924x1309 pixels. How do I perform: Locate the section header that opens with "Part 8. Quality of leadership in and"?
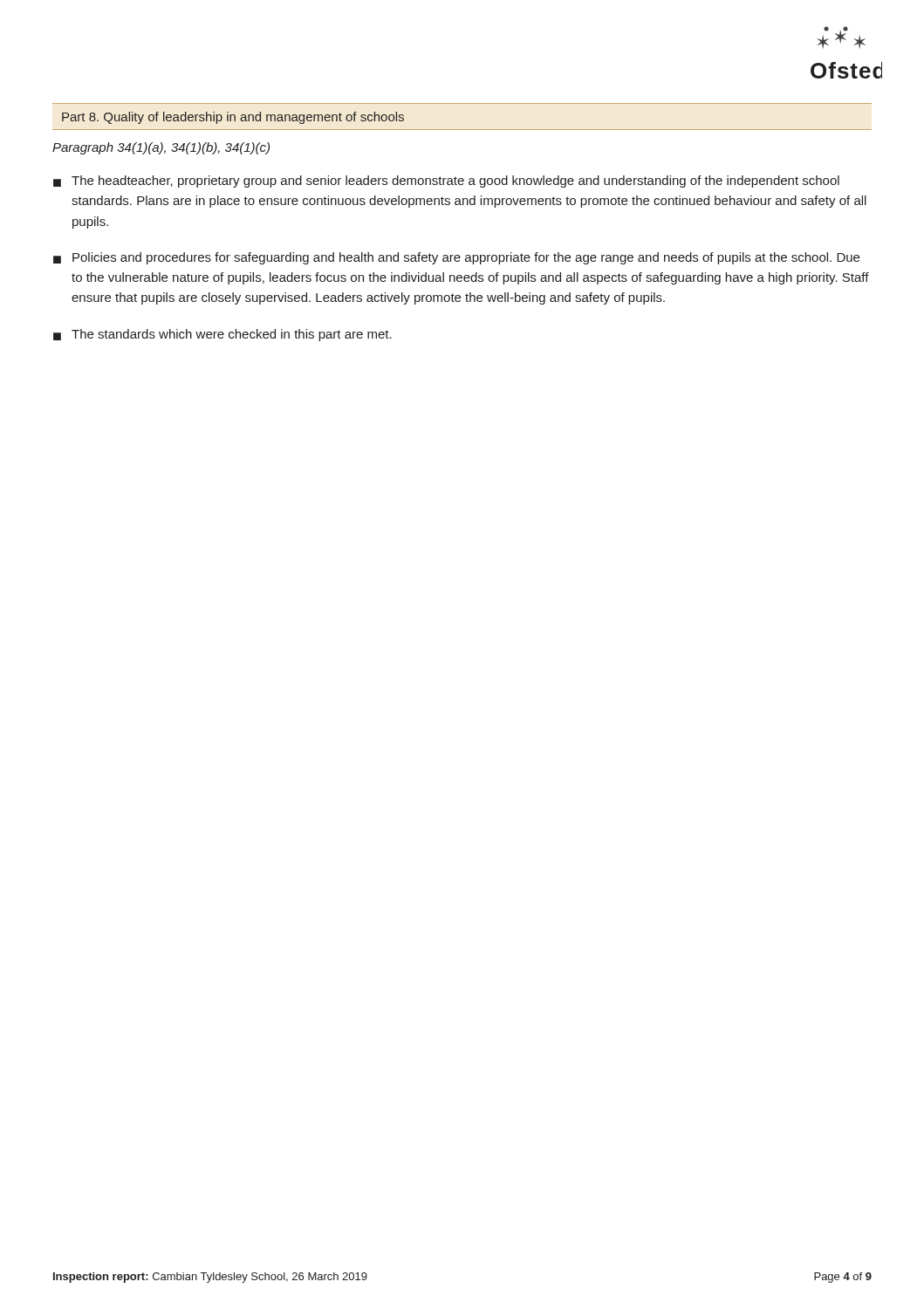pyautogui.click(x=233, y=117)
